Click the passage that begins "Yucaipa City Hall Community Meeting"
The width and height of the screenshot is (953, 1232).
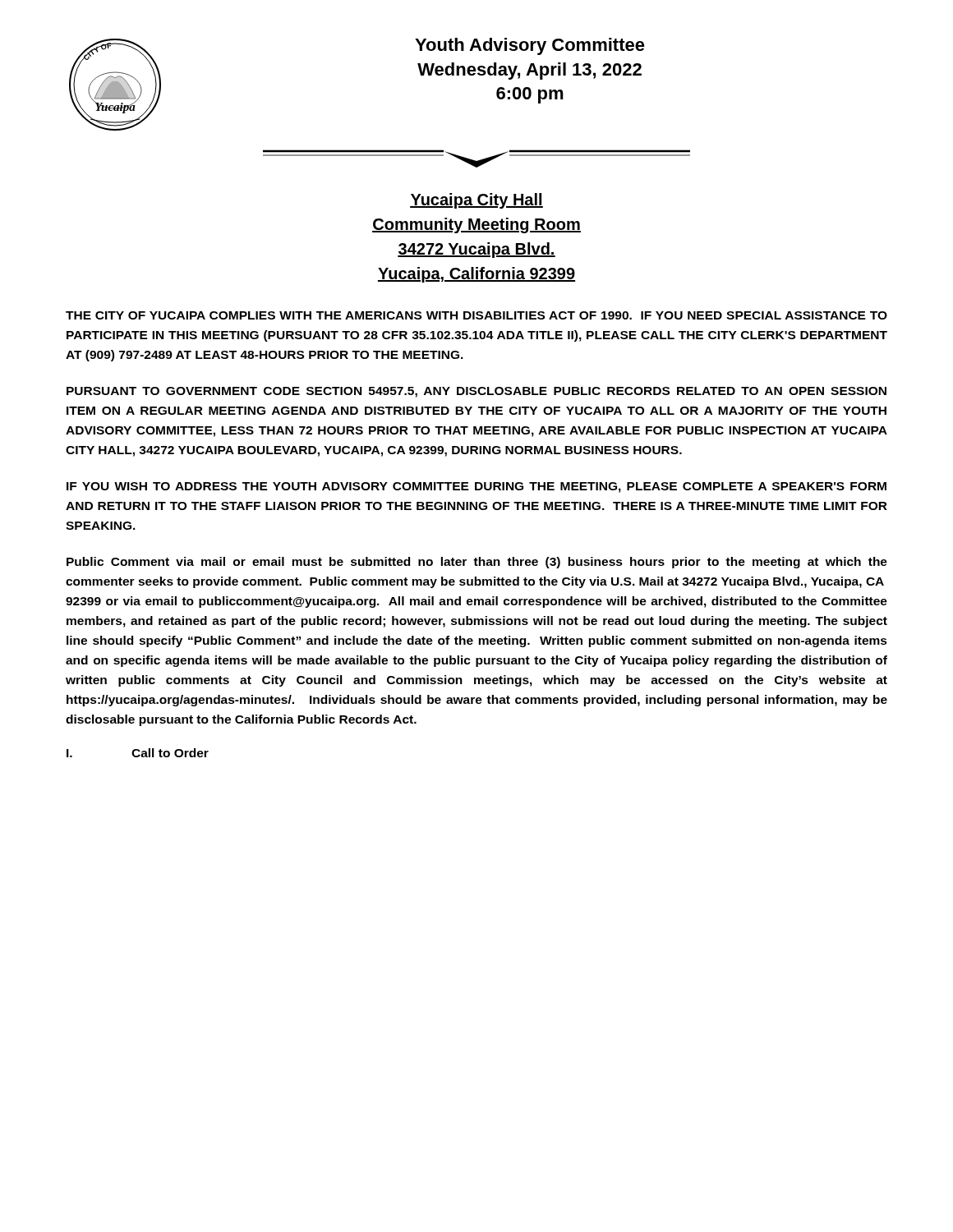pos(476,237)
